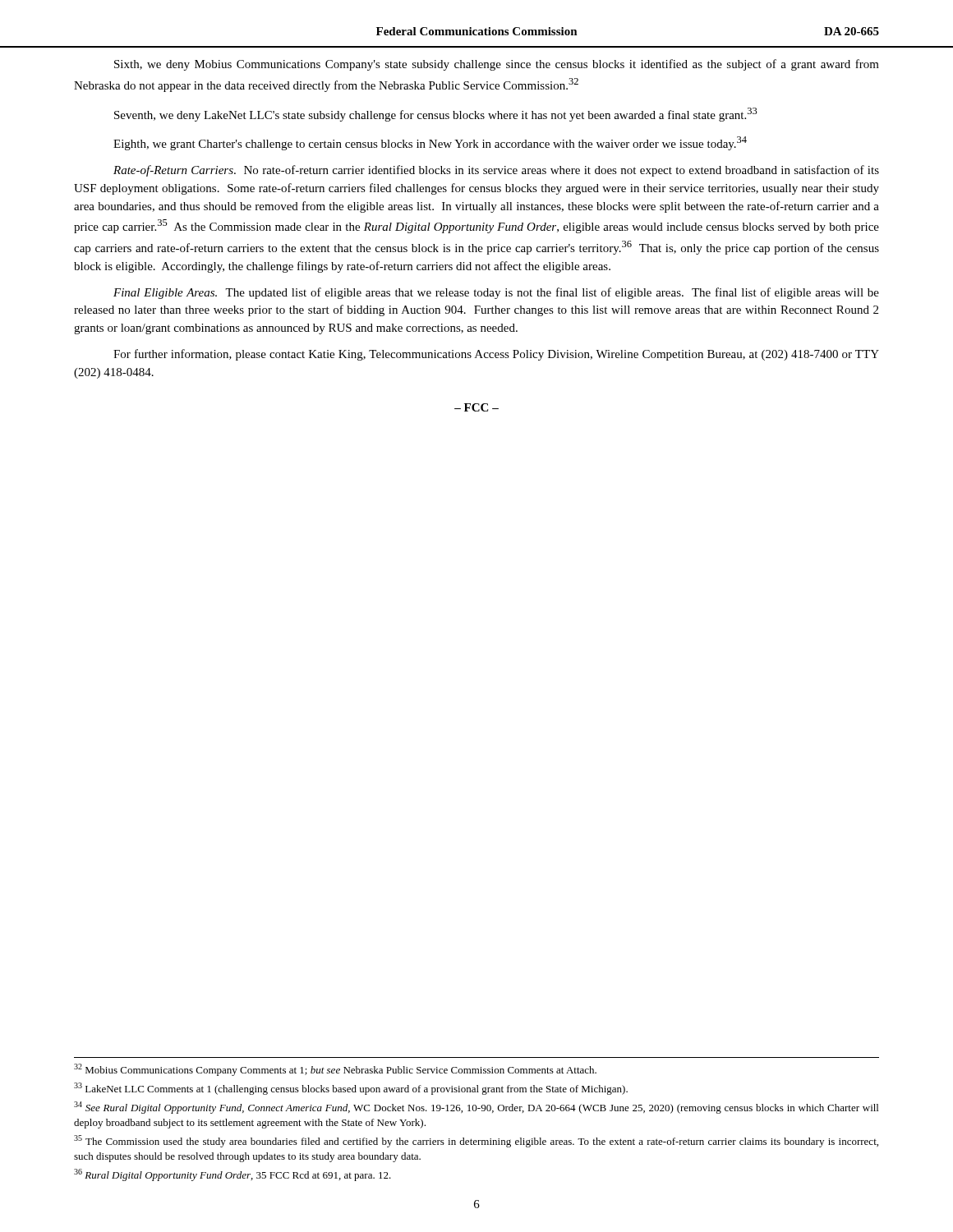Image resolution: width=953 pixels, height=1232 pixels.
Task: Navigate to the text starting "33 LakeNet LLC Comments"
Action: [x=351, y=1089]
